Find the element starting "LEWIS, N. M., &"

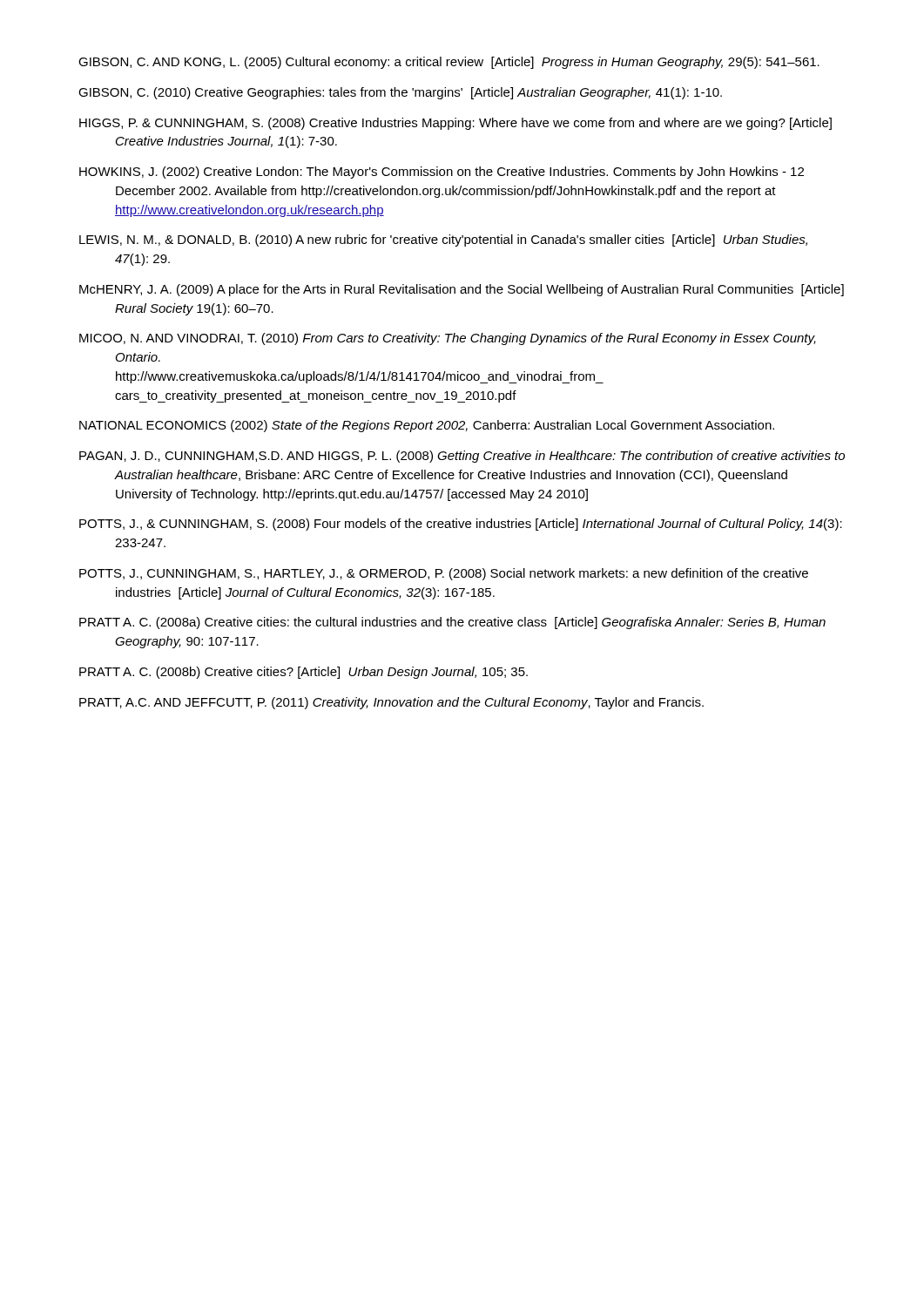pos(462,249)
